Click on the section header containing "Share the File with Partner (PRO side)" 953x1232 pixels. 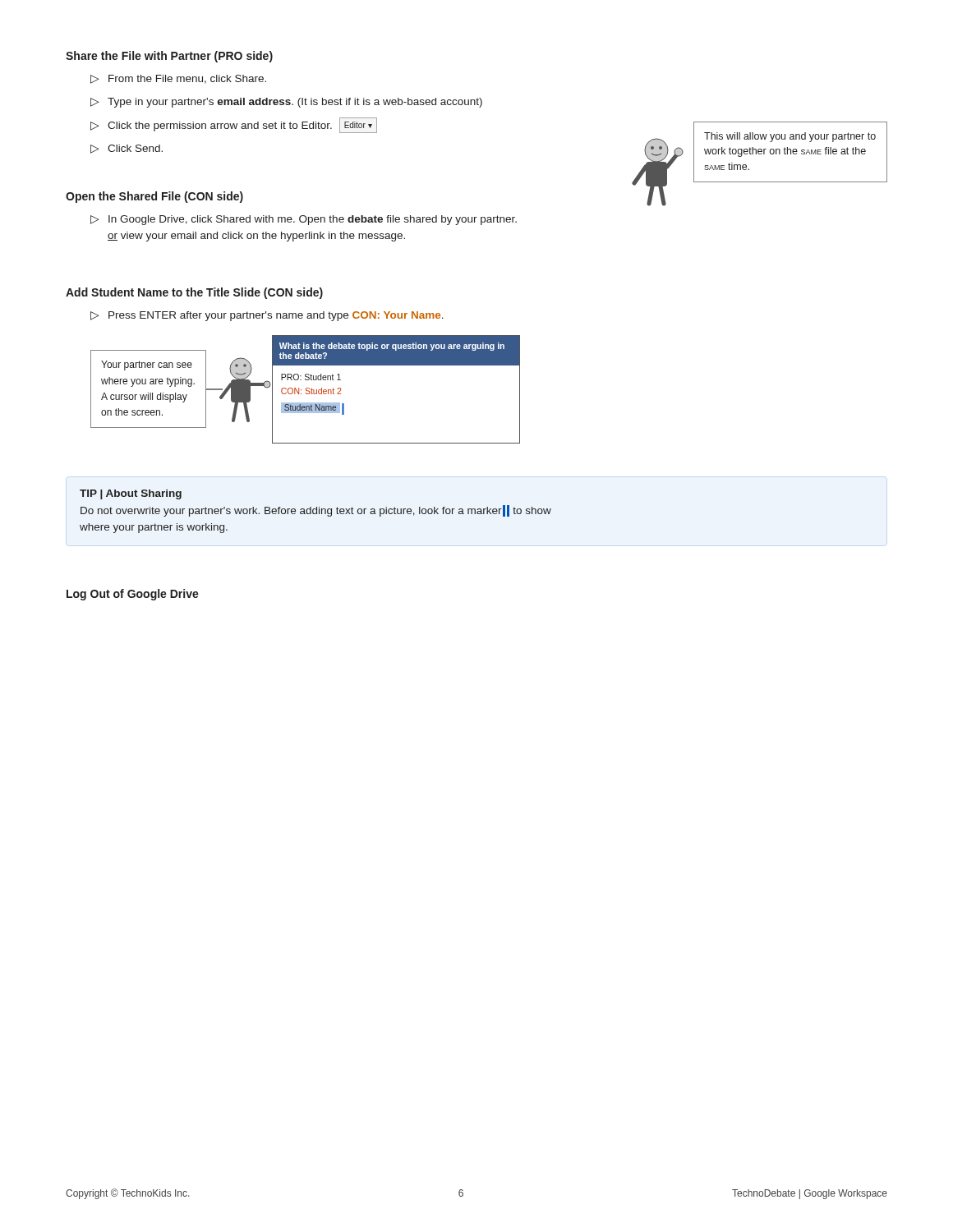pyautogui.click(x=169, y=56)
